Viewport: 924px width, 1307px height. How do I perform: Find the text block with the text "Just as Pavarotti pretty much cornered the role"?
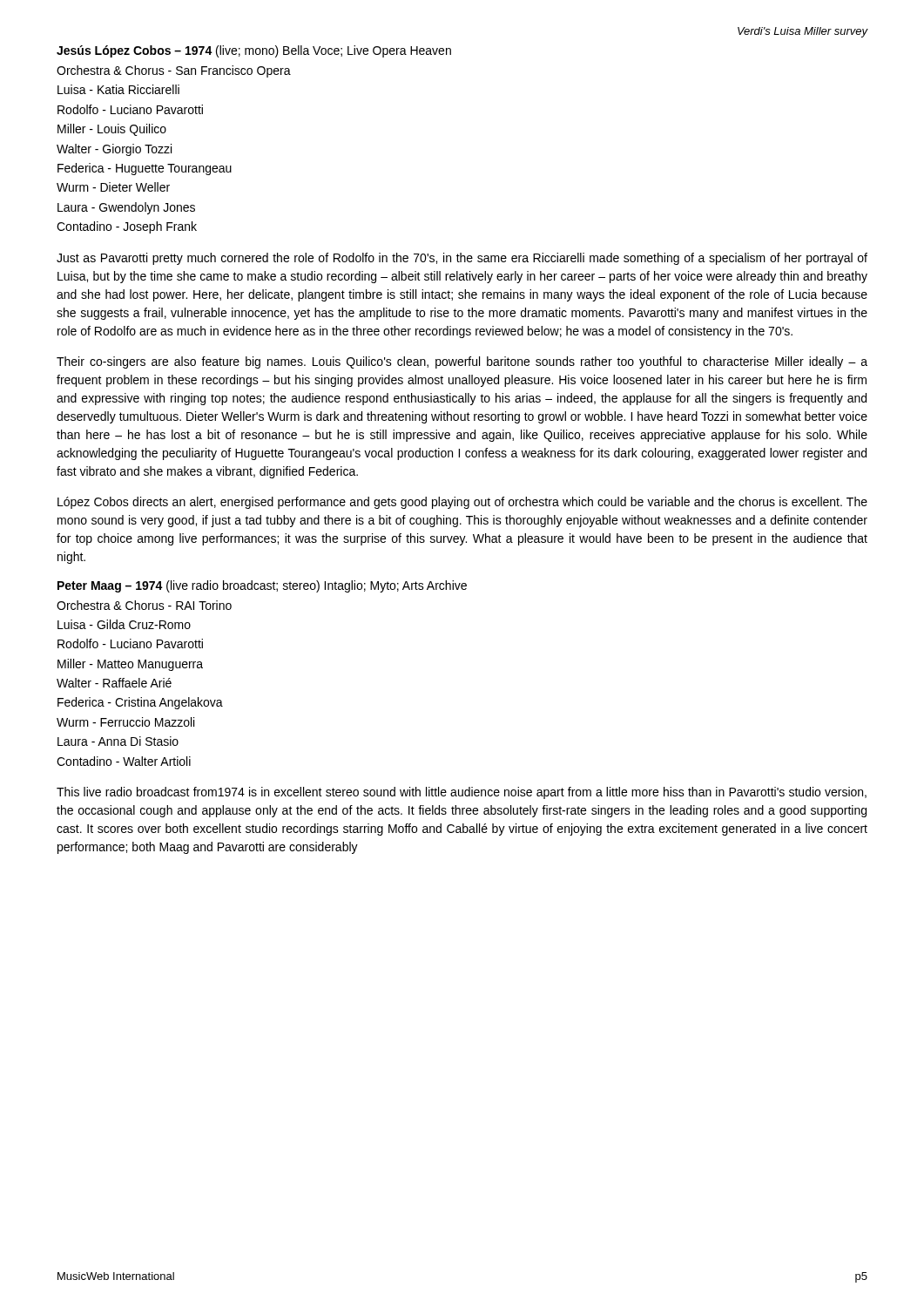[x=462, y=294]
